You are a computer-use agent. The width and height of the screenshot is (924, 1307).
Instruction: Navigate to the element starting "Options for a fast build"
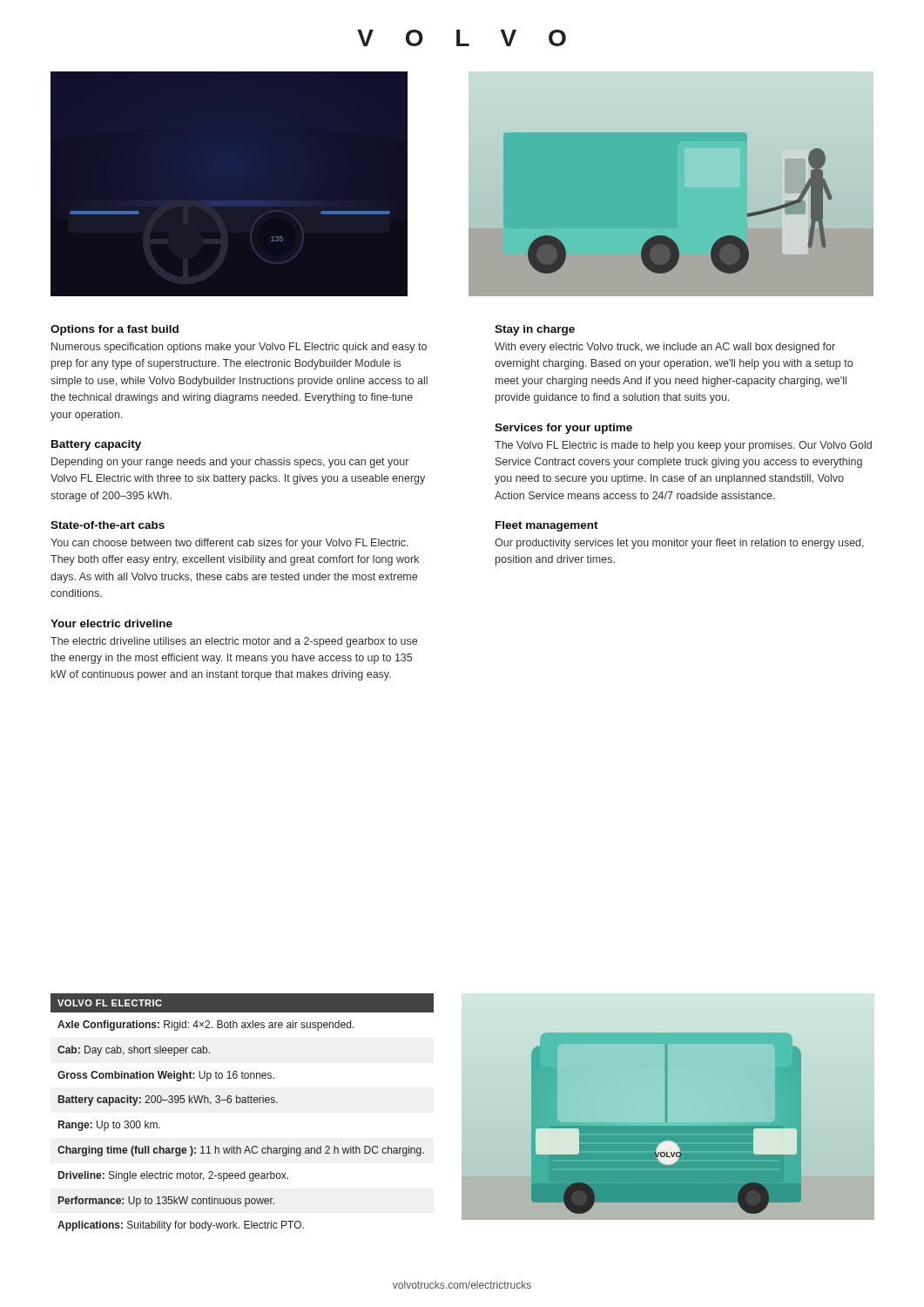pos(115,330)
